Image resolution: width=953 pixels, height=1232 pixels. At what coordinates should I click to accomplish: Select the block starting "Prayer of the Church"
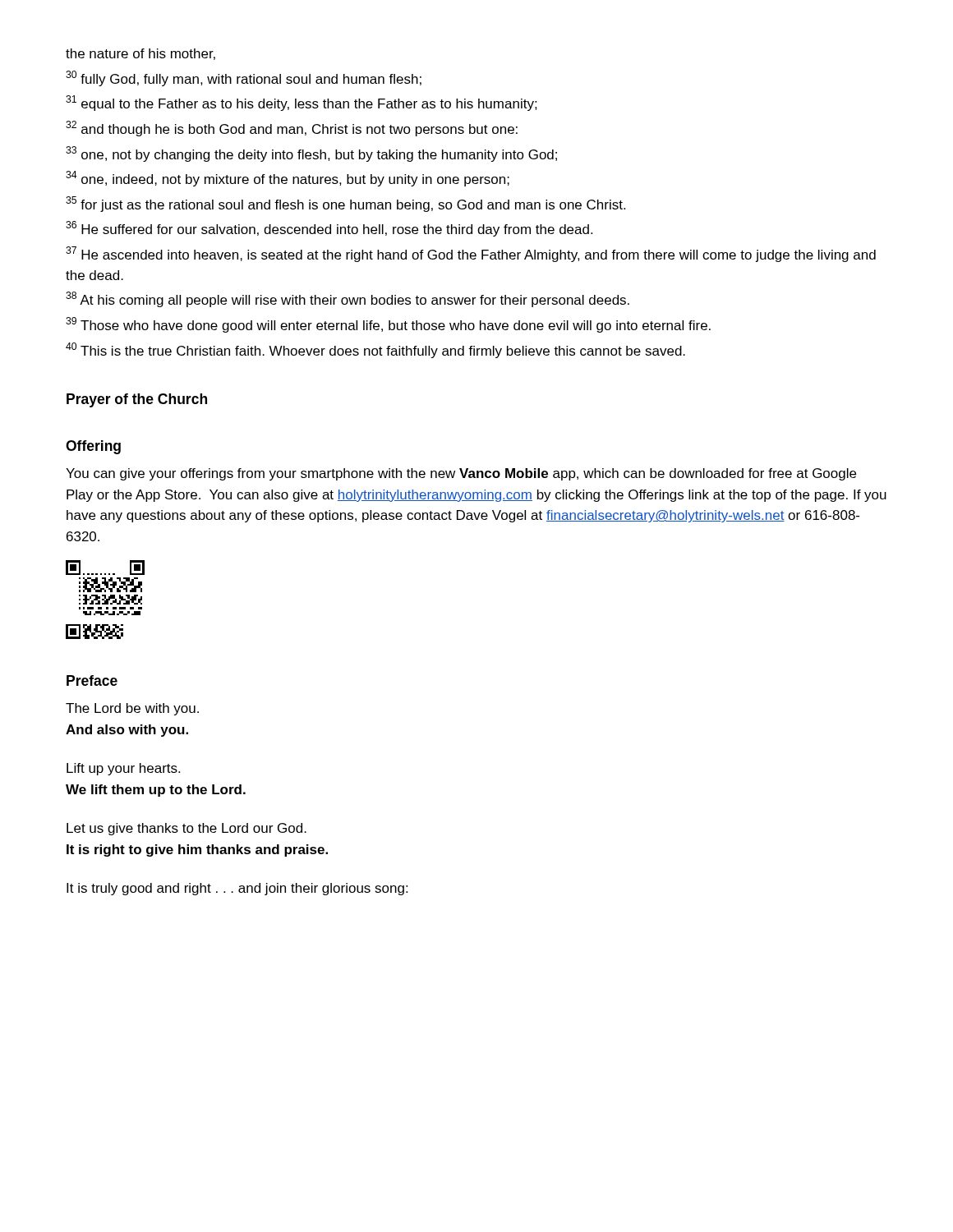137,399
